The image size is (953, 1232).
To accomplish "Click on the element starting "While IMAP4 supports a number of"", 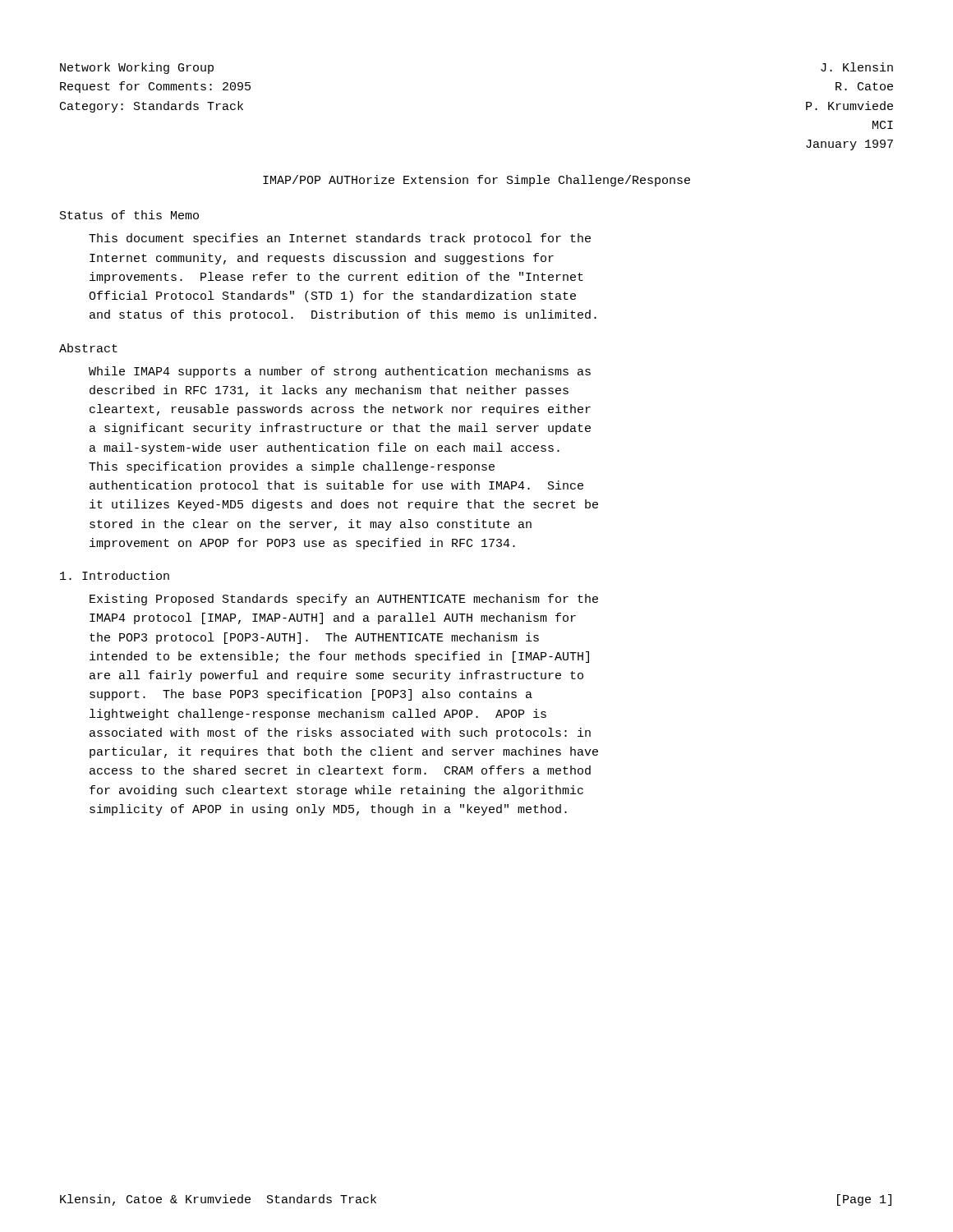I will (x=344, y=458).
